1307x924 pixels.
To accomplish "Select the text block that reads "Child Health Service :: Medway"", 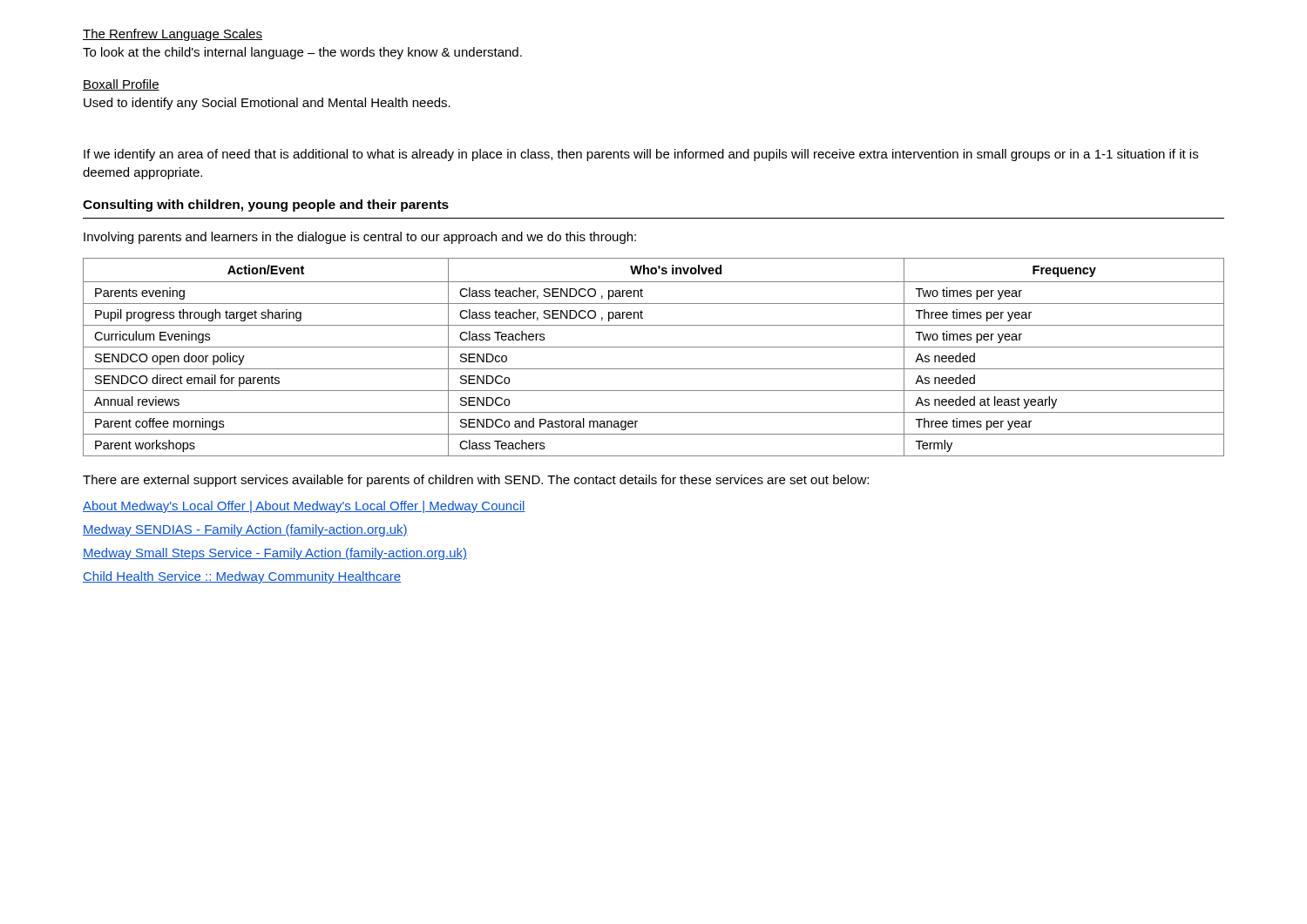I will pyautogui.click(x=242, y=576).
